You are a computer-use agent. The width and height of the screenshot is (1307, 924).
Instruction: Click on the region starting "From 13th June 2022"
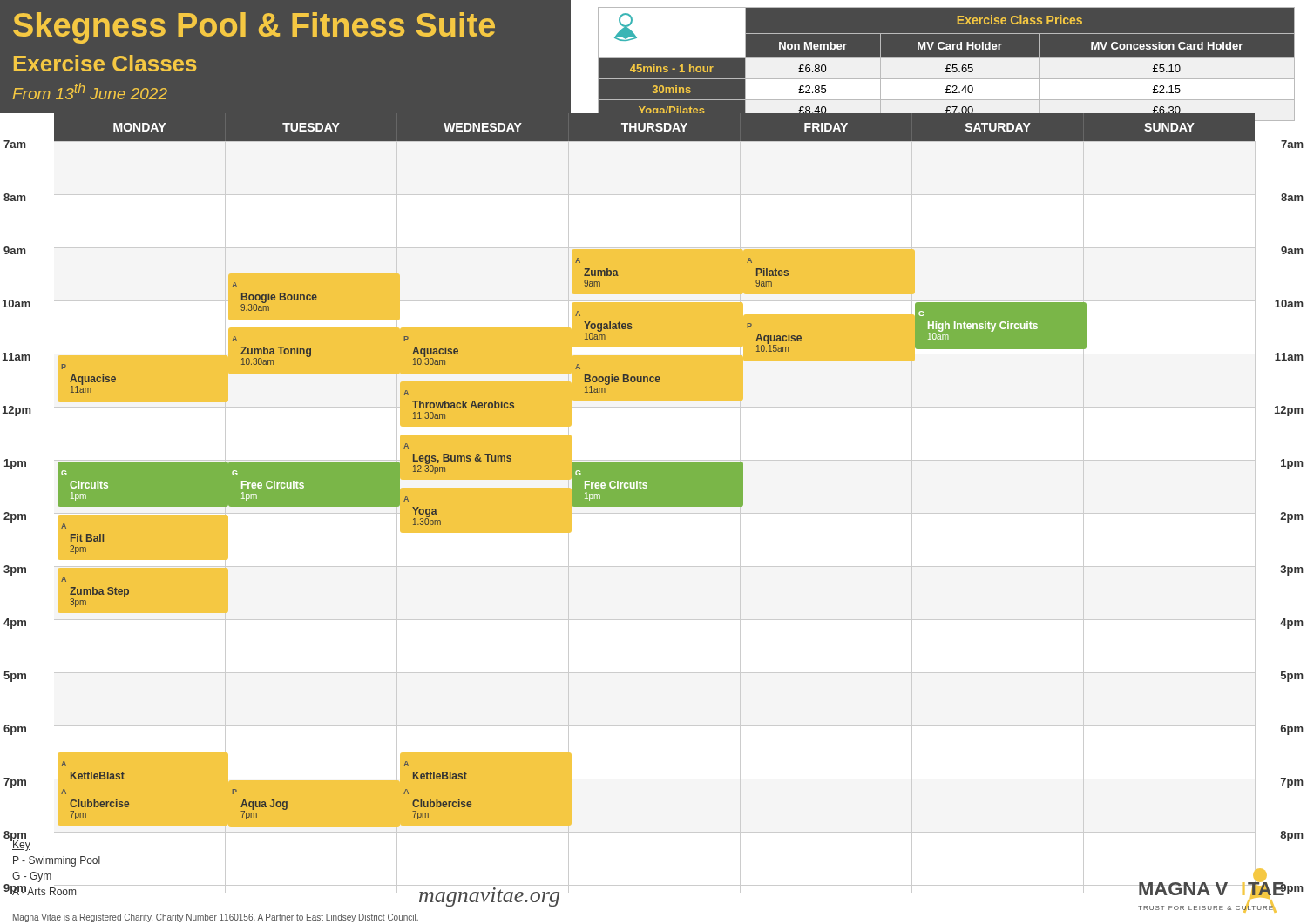point(90,92)
